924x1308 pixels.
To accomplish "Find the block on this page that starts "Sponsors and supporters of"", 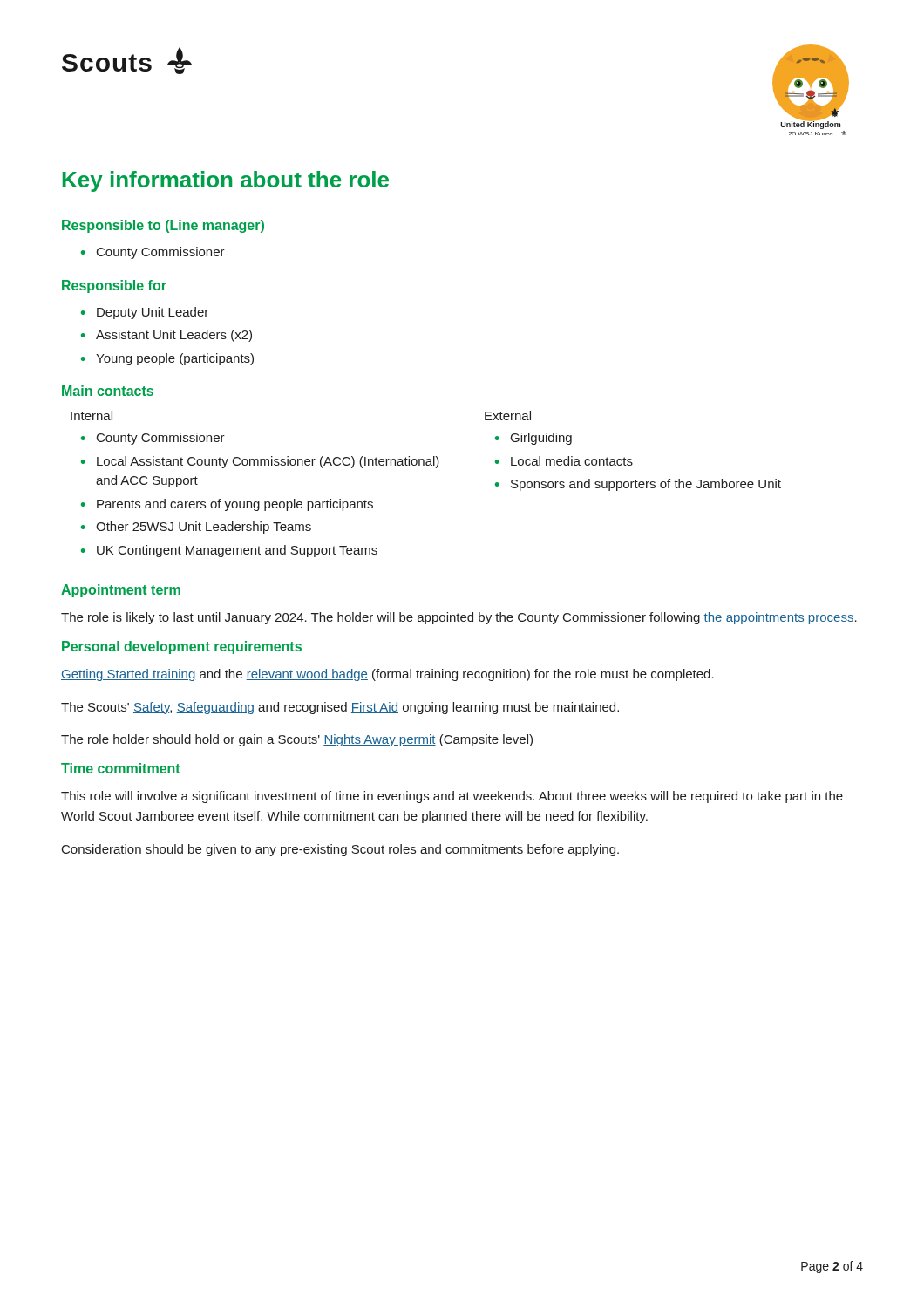I will [x=646, y=484].
